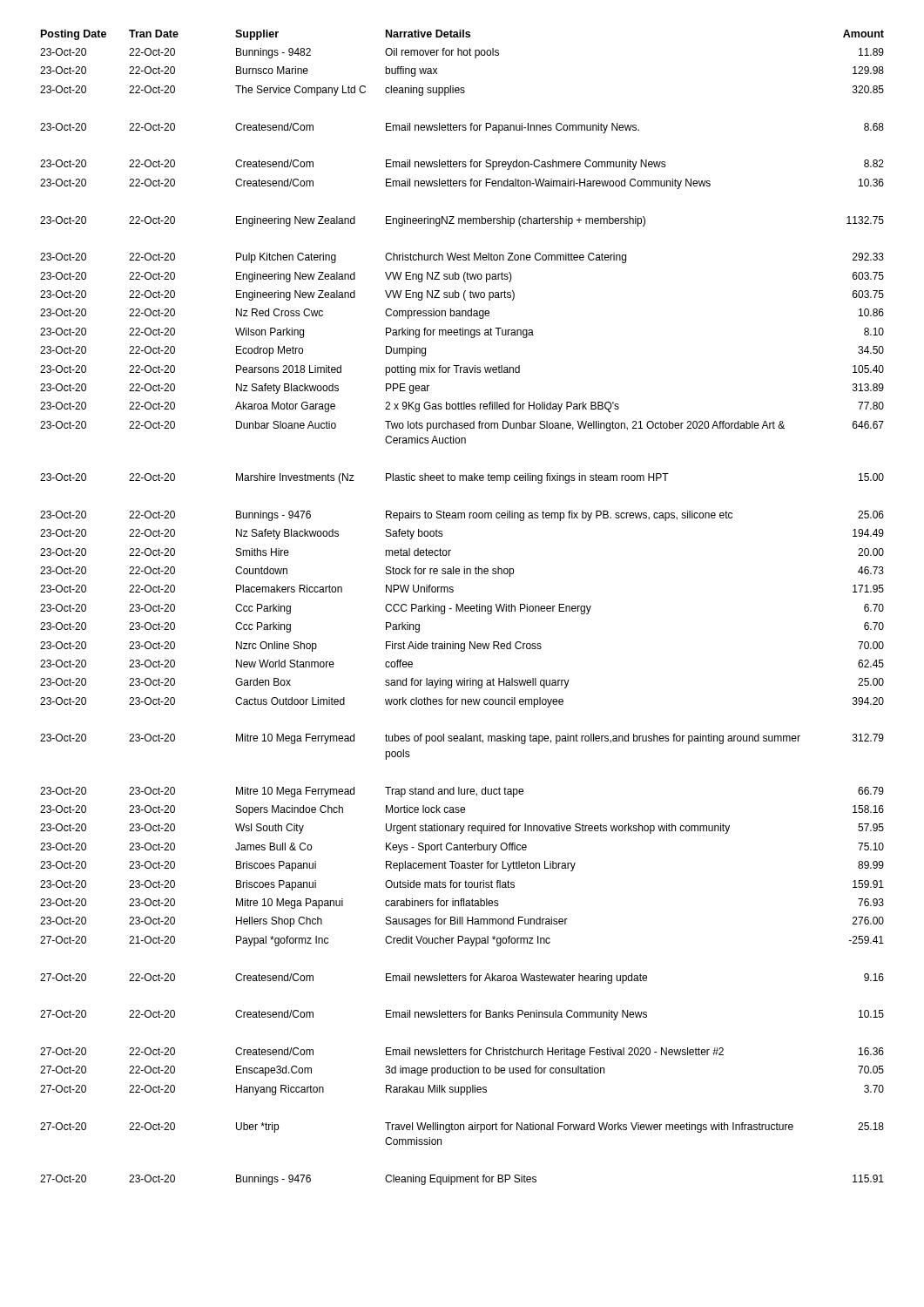The height and width of the screenshot is (1307, 924).
Task: Select the table that reads "Email newsletters for Spreydon-Cashmere"
Action: point(462,607)
